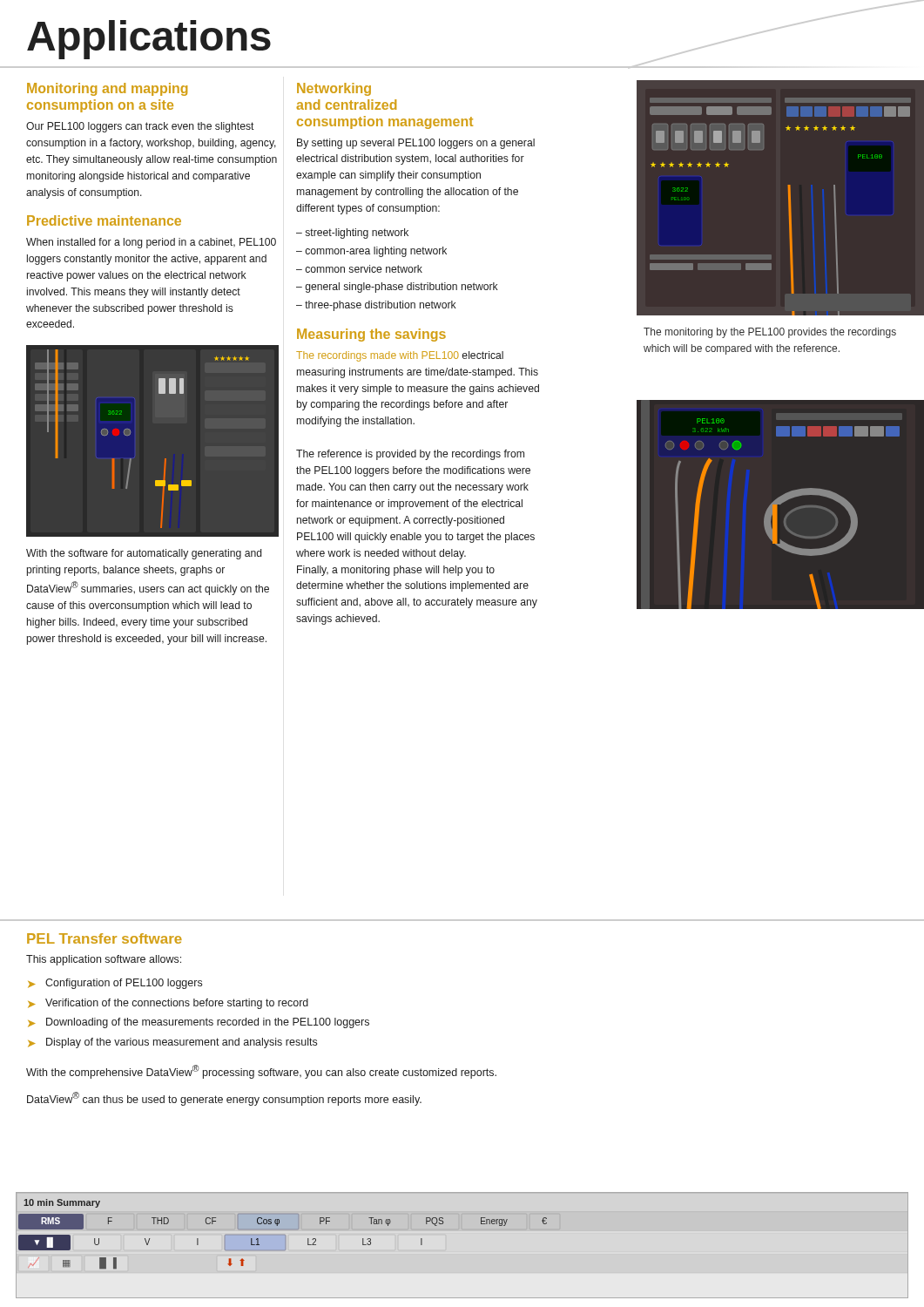Navigate to the element starting "➤ Verification of the connections before"
Image resolution: width=924 pixels, height=1307 pixels.
click(167, 1003)
